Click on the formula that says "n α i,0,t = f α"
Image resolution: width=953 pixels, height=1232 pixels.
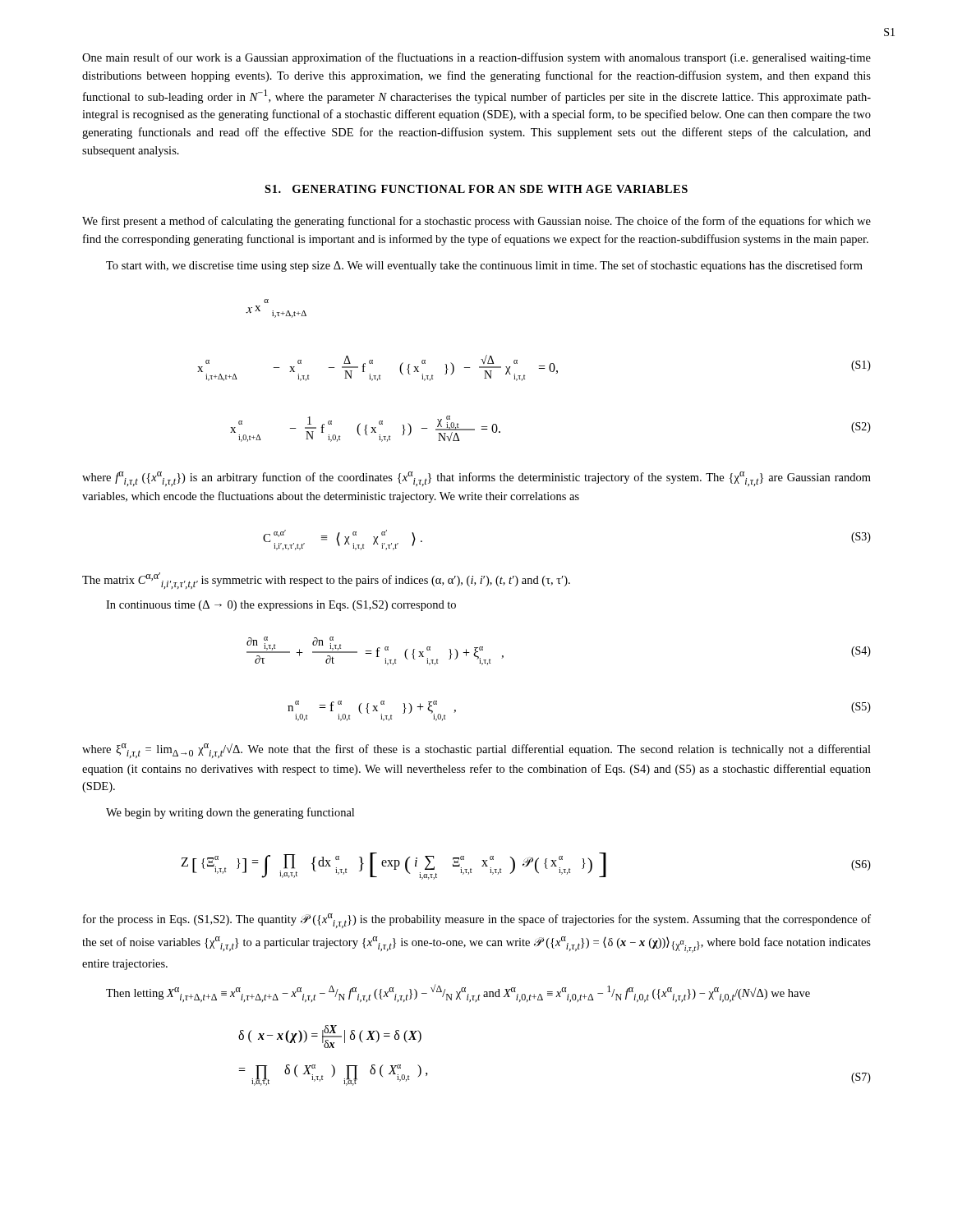(x=368, y=711)
